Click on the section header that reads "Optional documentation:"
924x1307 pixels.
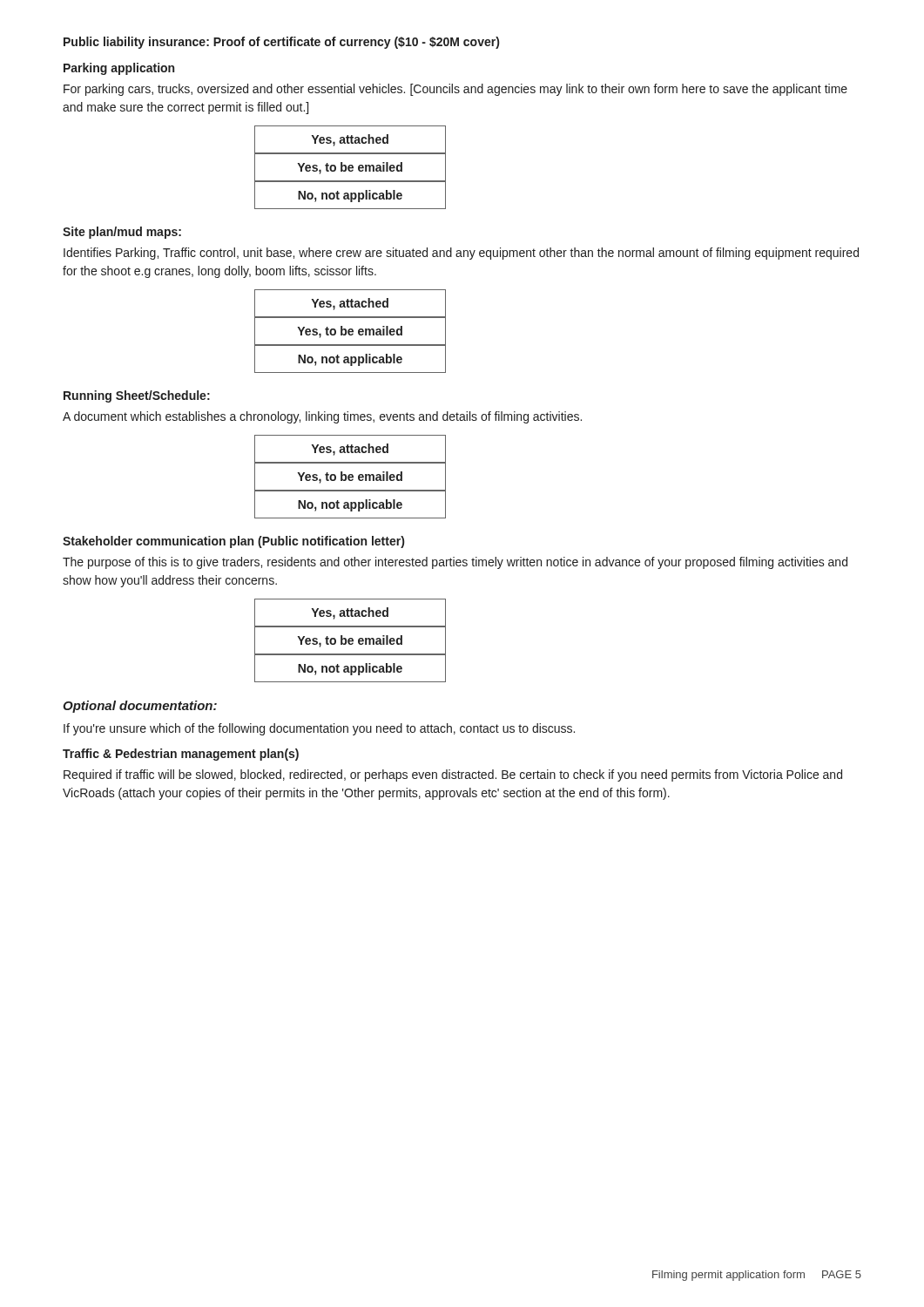[x=140, y=705]
